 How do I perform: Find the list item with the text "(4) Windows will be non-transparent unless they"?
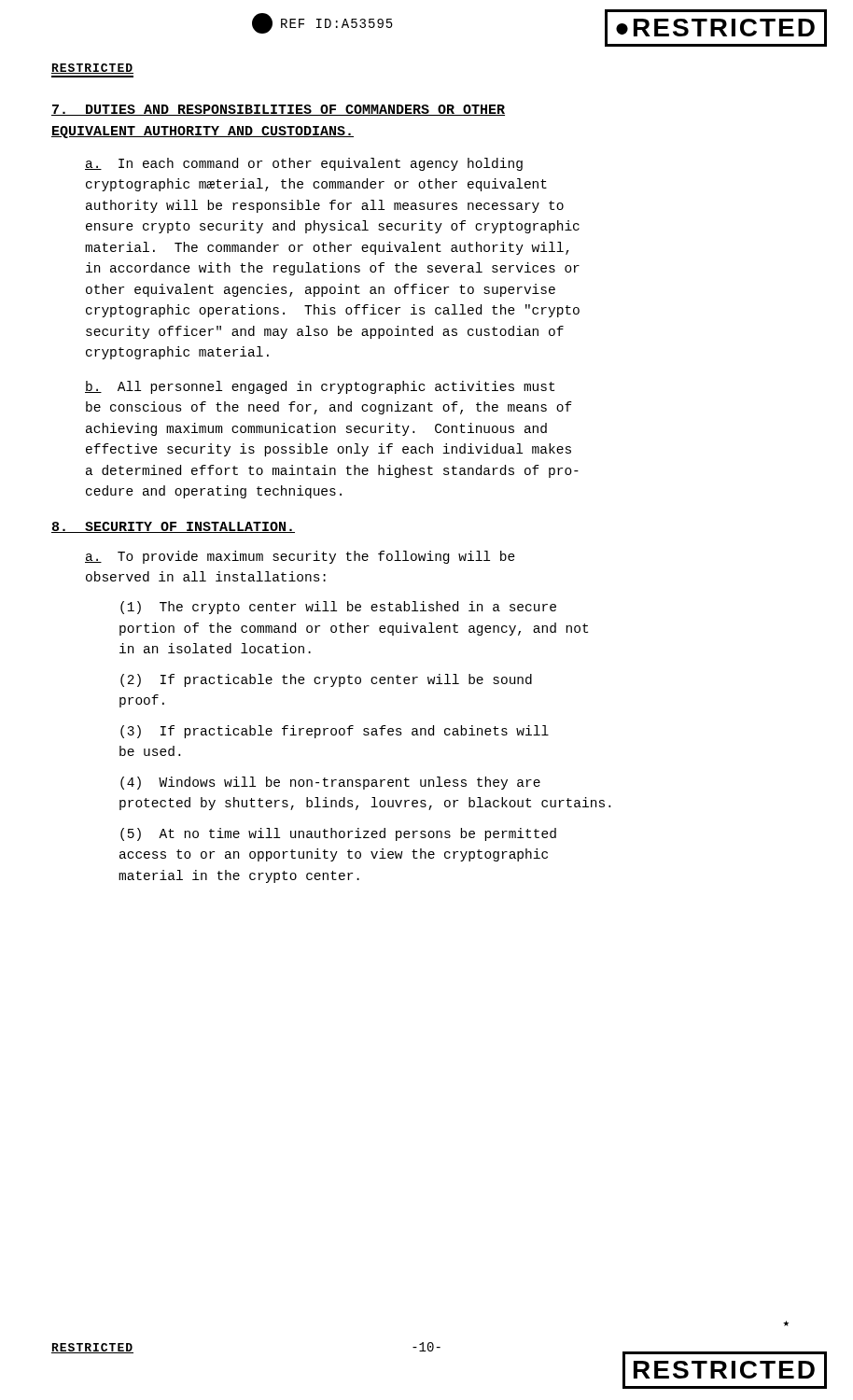tap(366, 793)
